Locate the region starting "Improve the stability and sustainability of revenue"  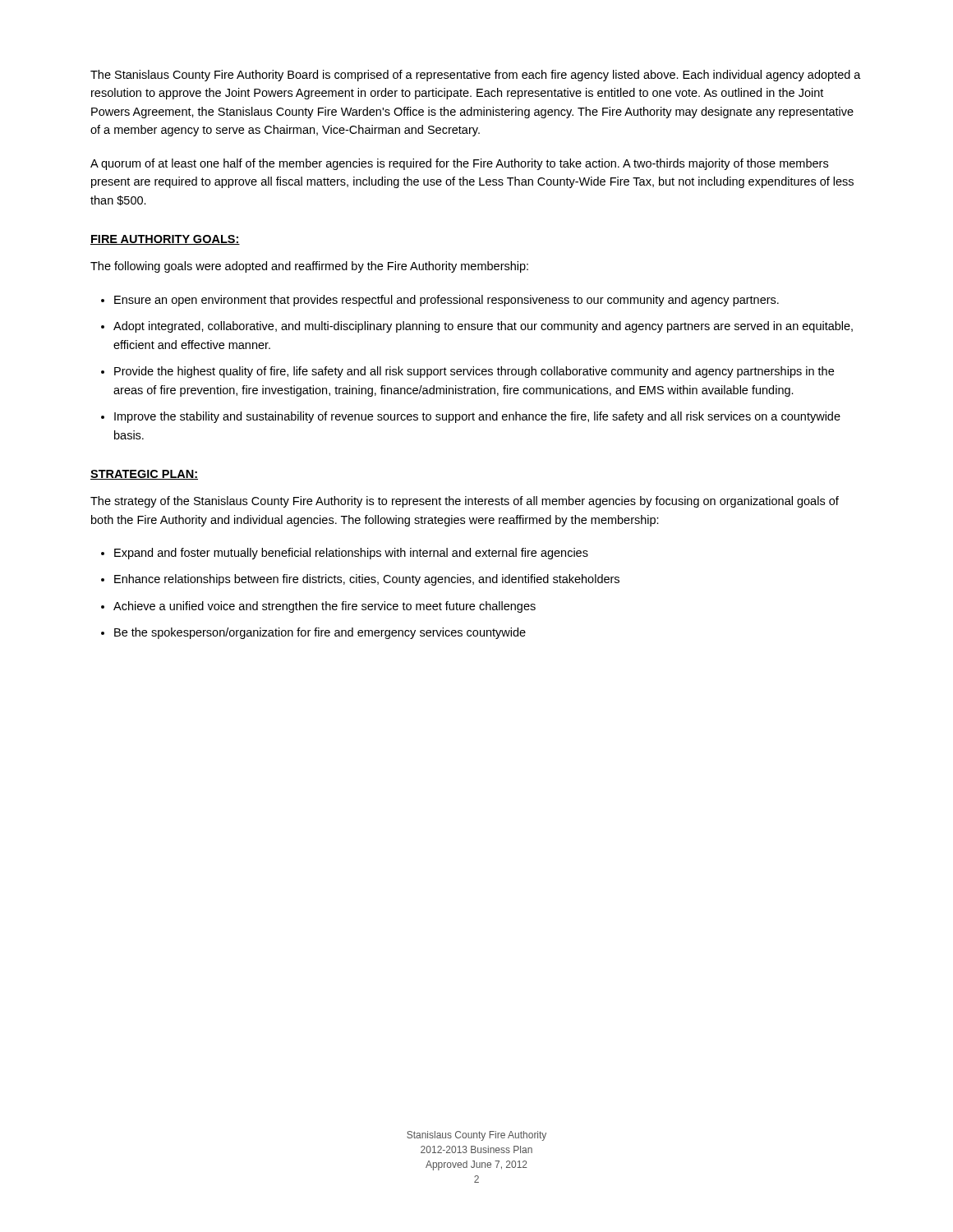[x=477, y=426]
